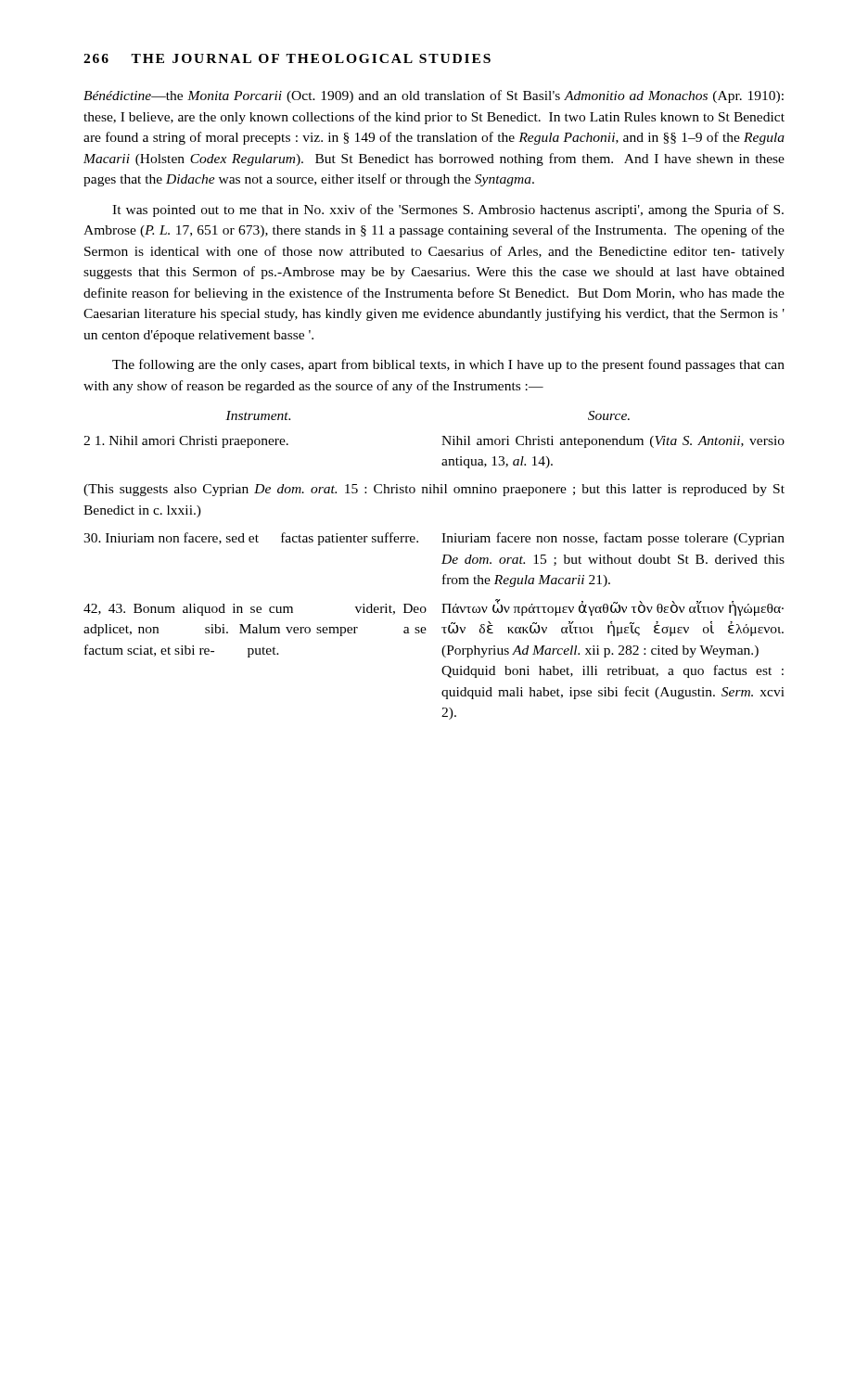The image size is (868, 1391).
Task: Where is the passage that starts "It was pointed"?
Action: (434, 272)
